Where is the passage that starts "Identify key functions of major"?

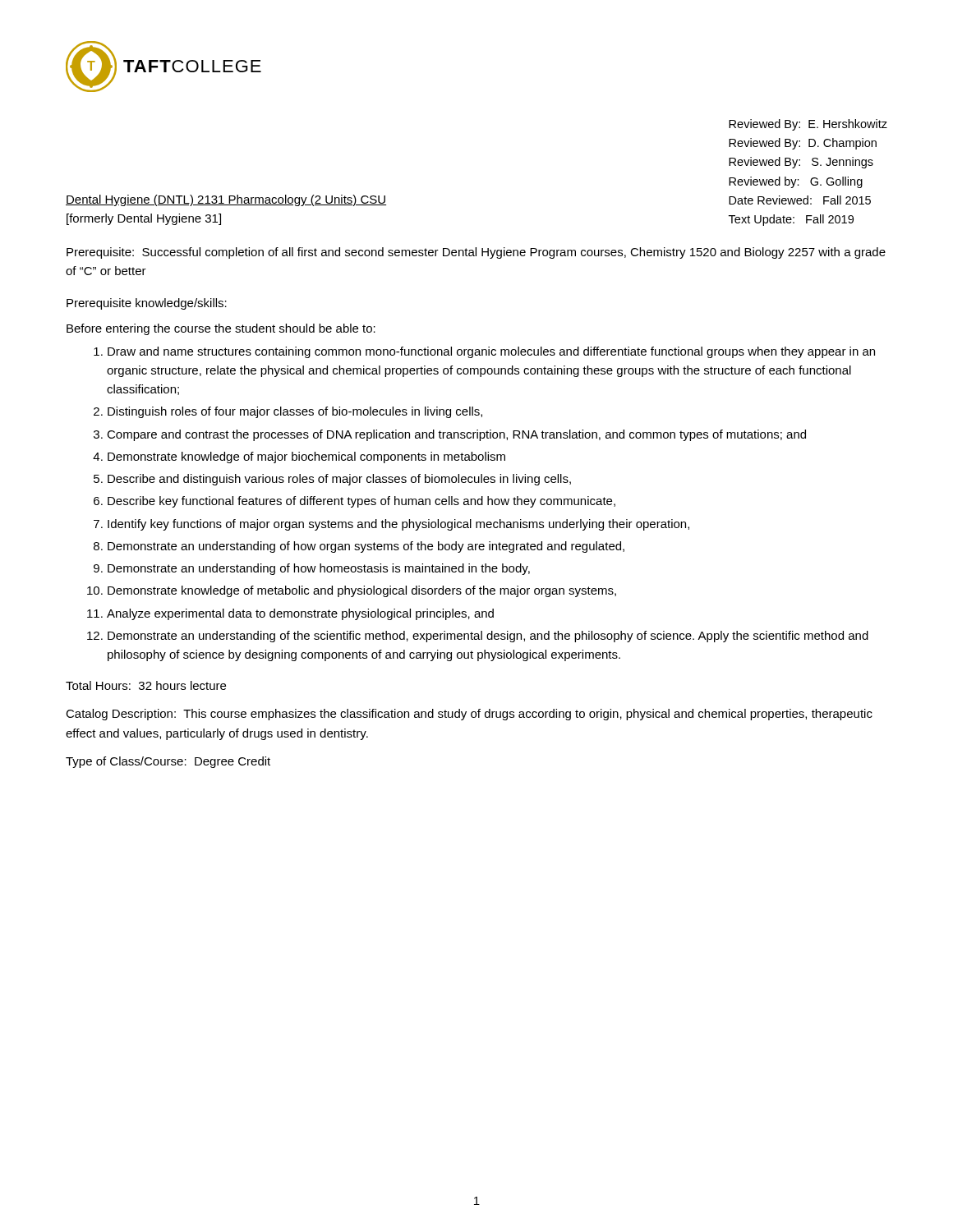click(399, 523)
